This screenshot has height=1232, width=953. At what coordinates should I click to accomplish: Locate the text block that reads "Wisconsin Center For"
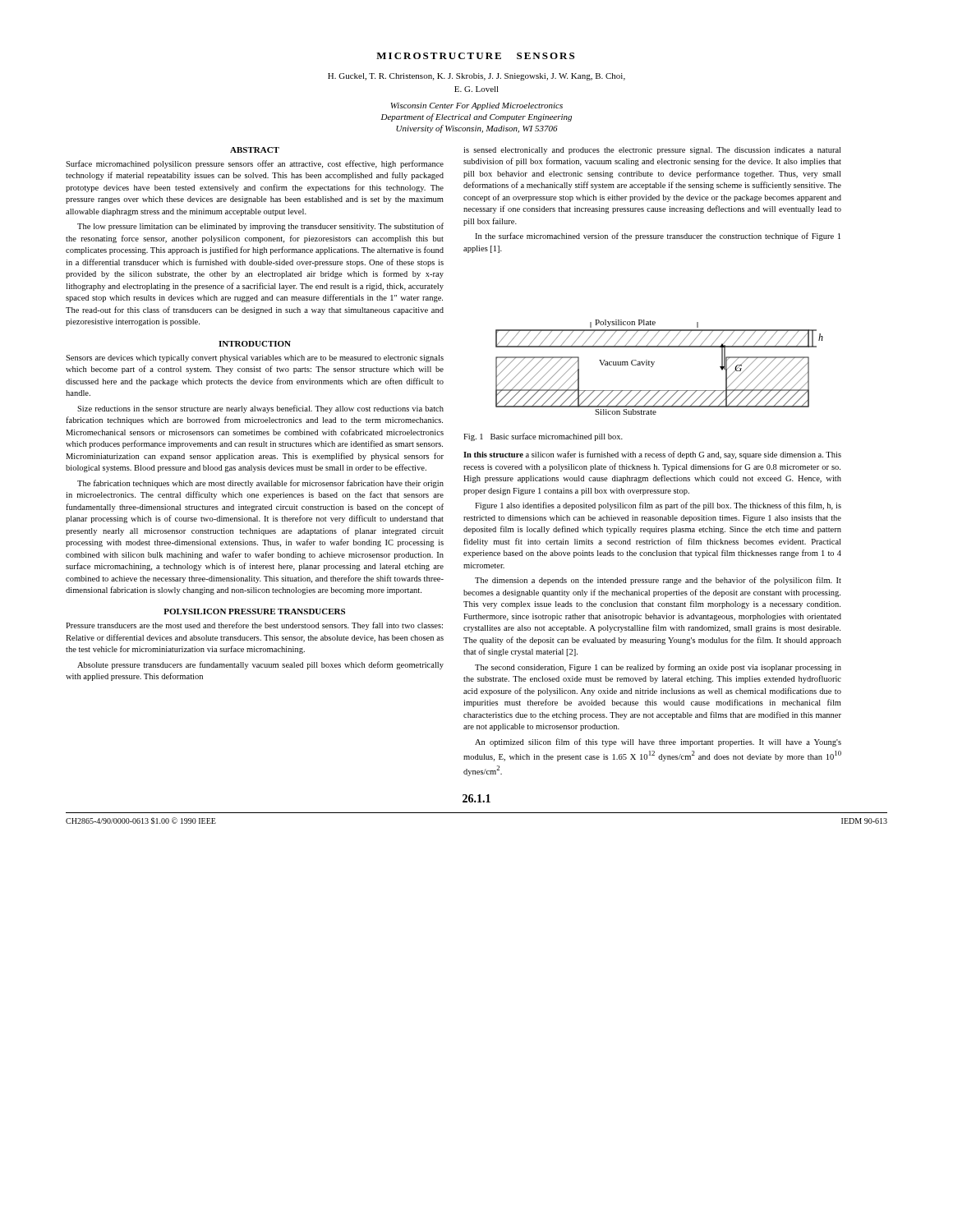click(x=476, y=105)
